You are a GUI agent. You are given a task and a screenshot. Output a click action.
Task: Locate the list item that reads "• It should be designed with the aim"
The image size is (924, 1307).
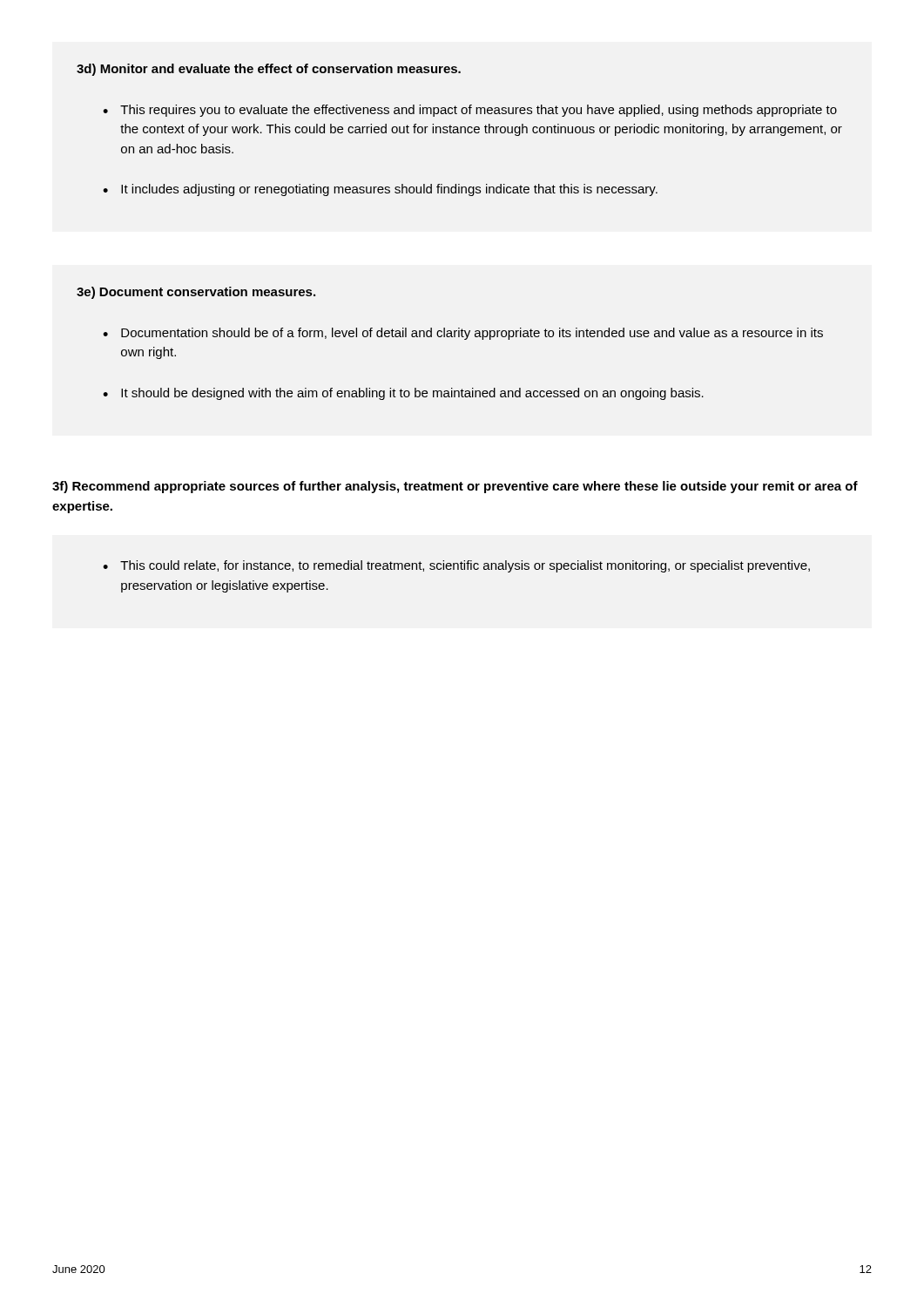(404, 395)
